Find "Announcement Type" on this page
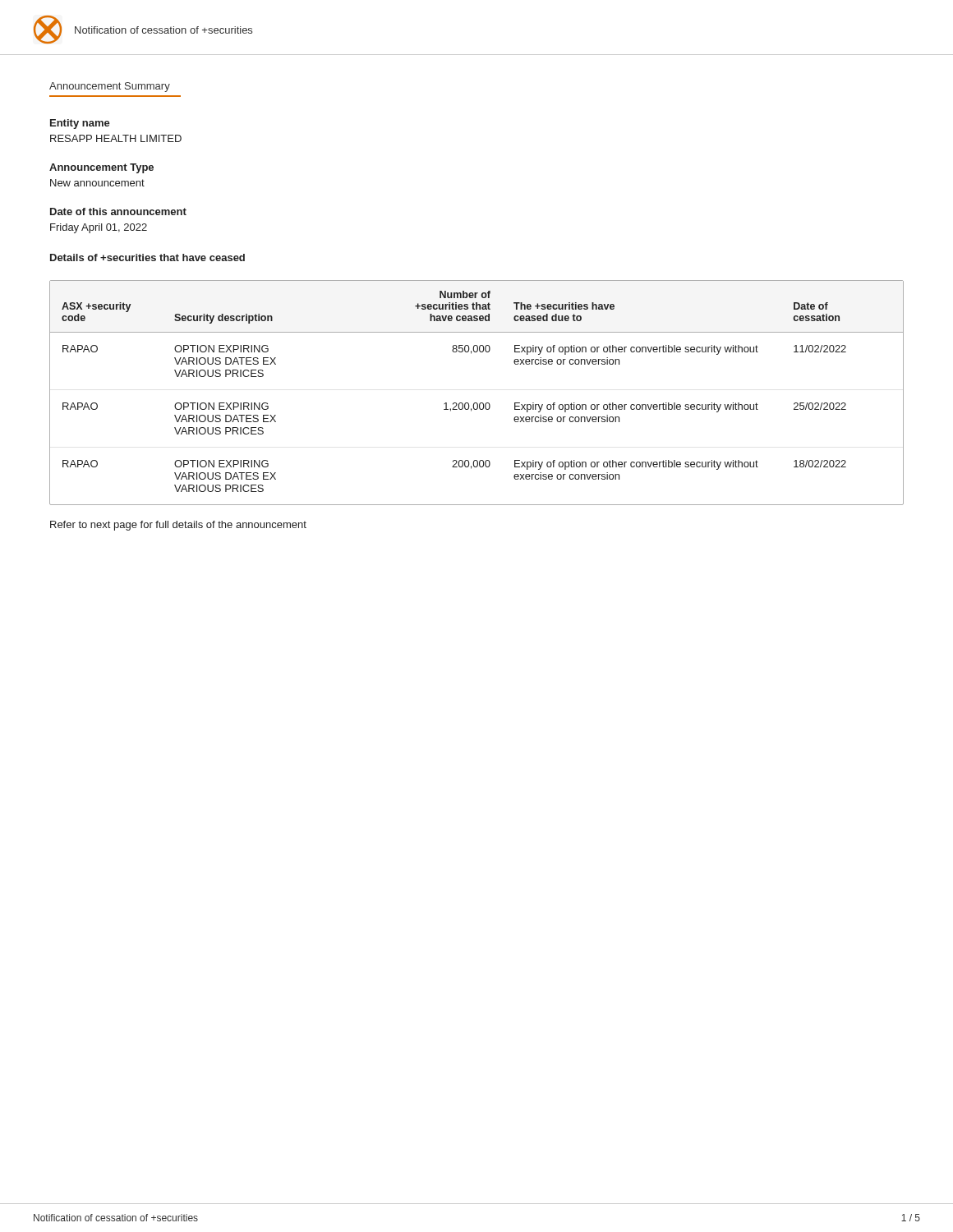953x1232 pixels. pos(102,167)
